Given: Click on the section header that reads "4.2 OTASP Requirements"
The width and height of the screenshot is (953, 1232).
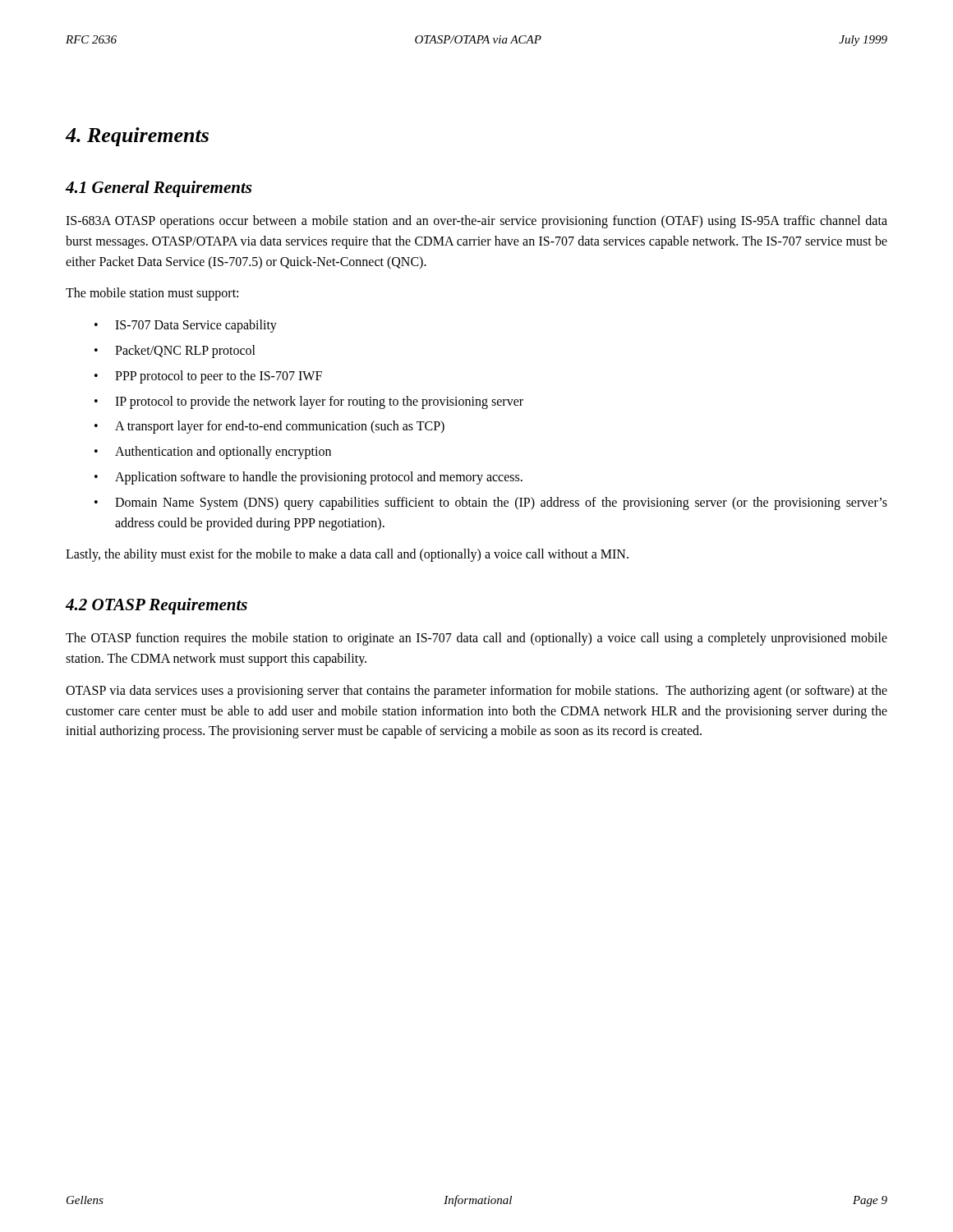Looking at the screenshot, I should [x=157, y=606].
